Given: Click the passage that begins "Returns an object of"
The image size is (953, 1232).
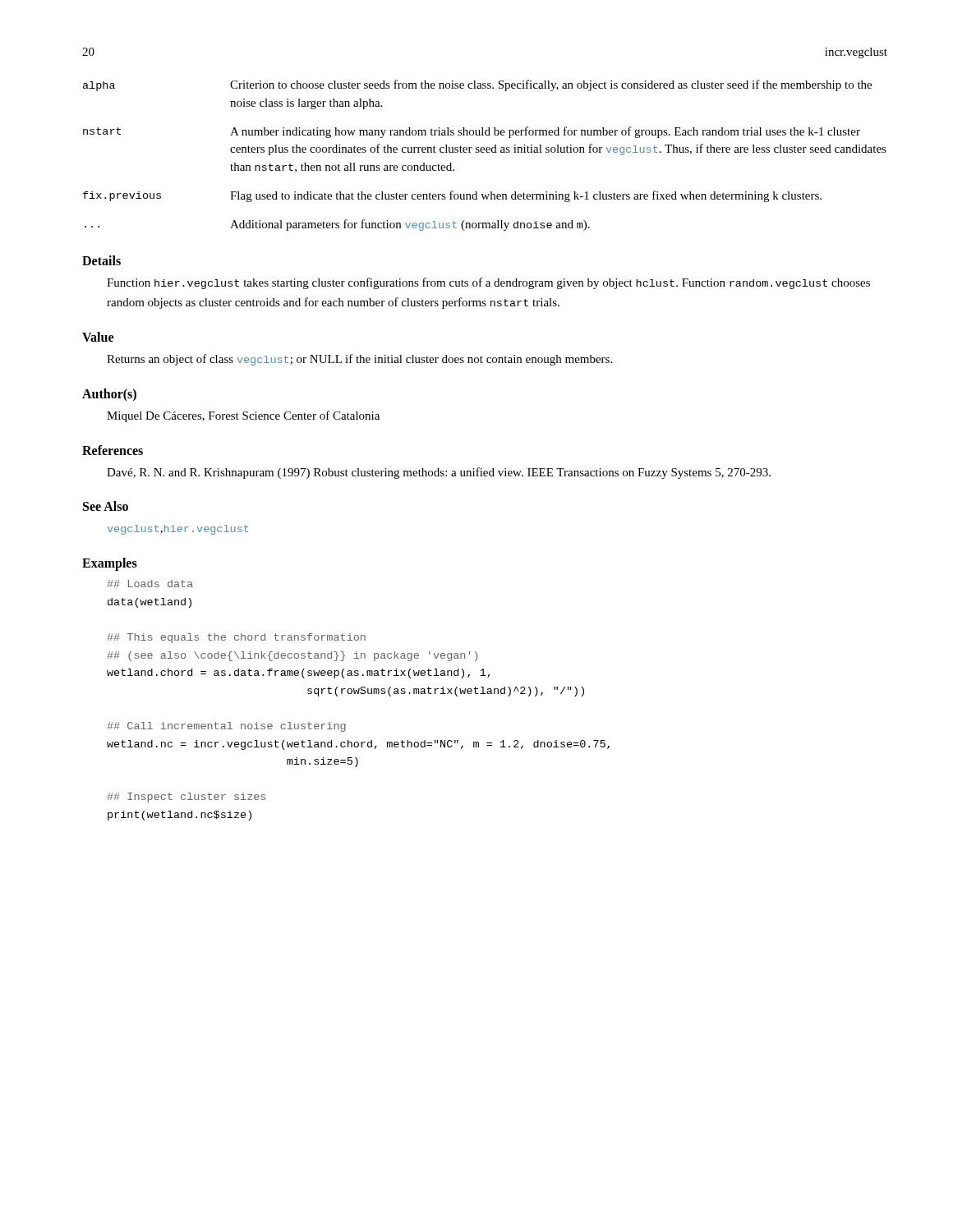Looking at the screenshot, I should 360,359.
